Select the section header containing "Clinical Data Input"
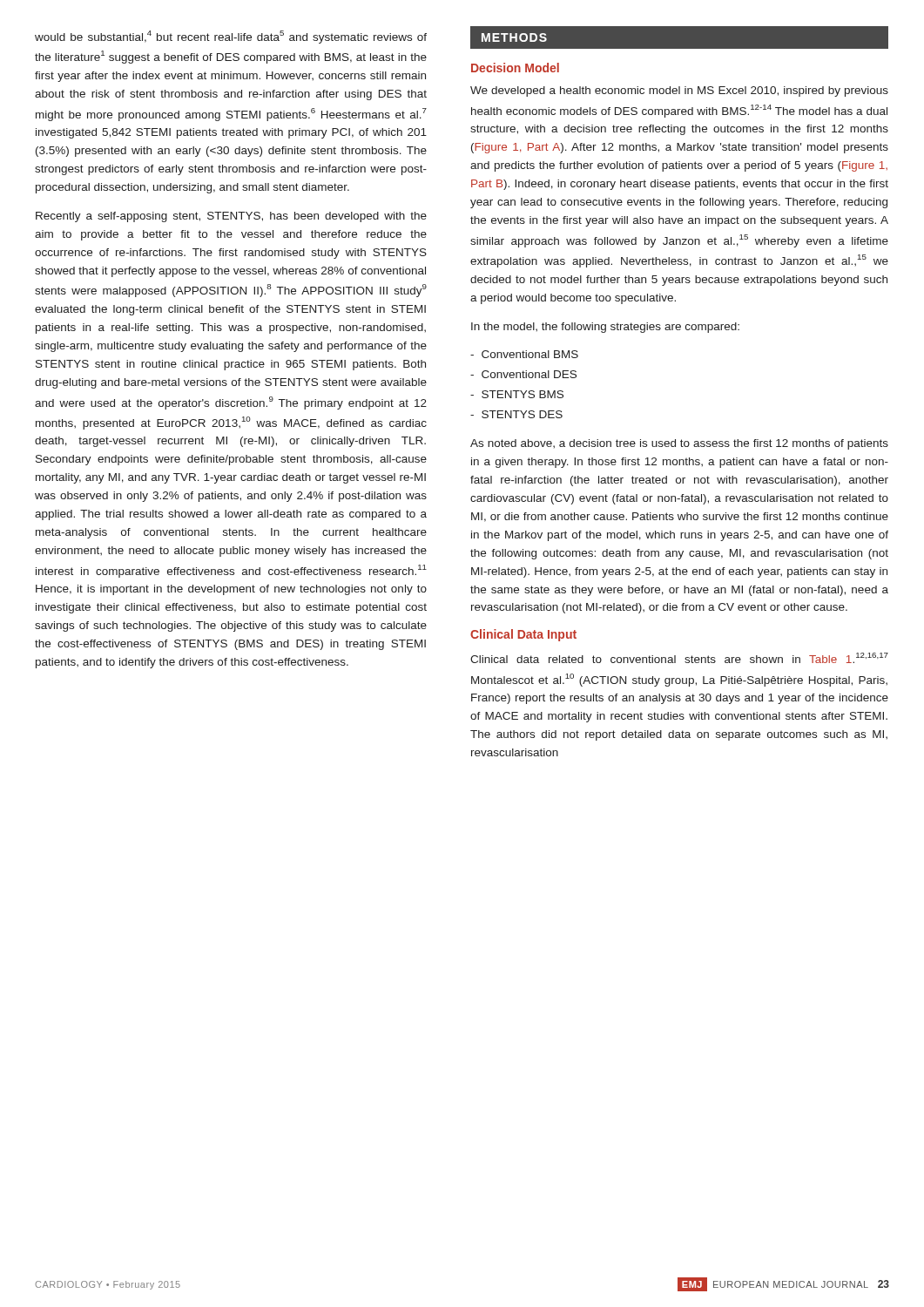924x1307 pixels. 523,635
